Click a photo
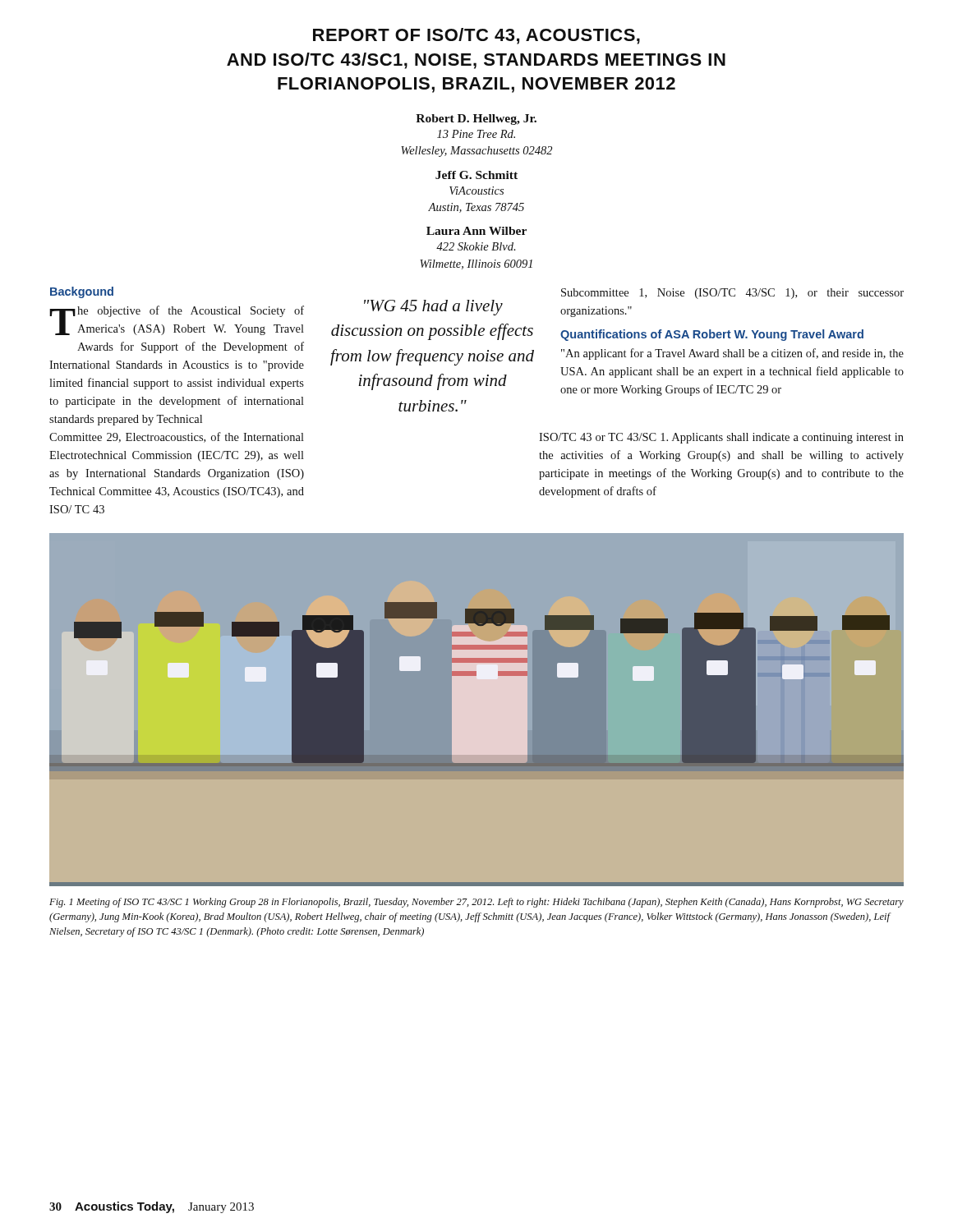The image size is (953, 1232). 476,711
